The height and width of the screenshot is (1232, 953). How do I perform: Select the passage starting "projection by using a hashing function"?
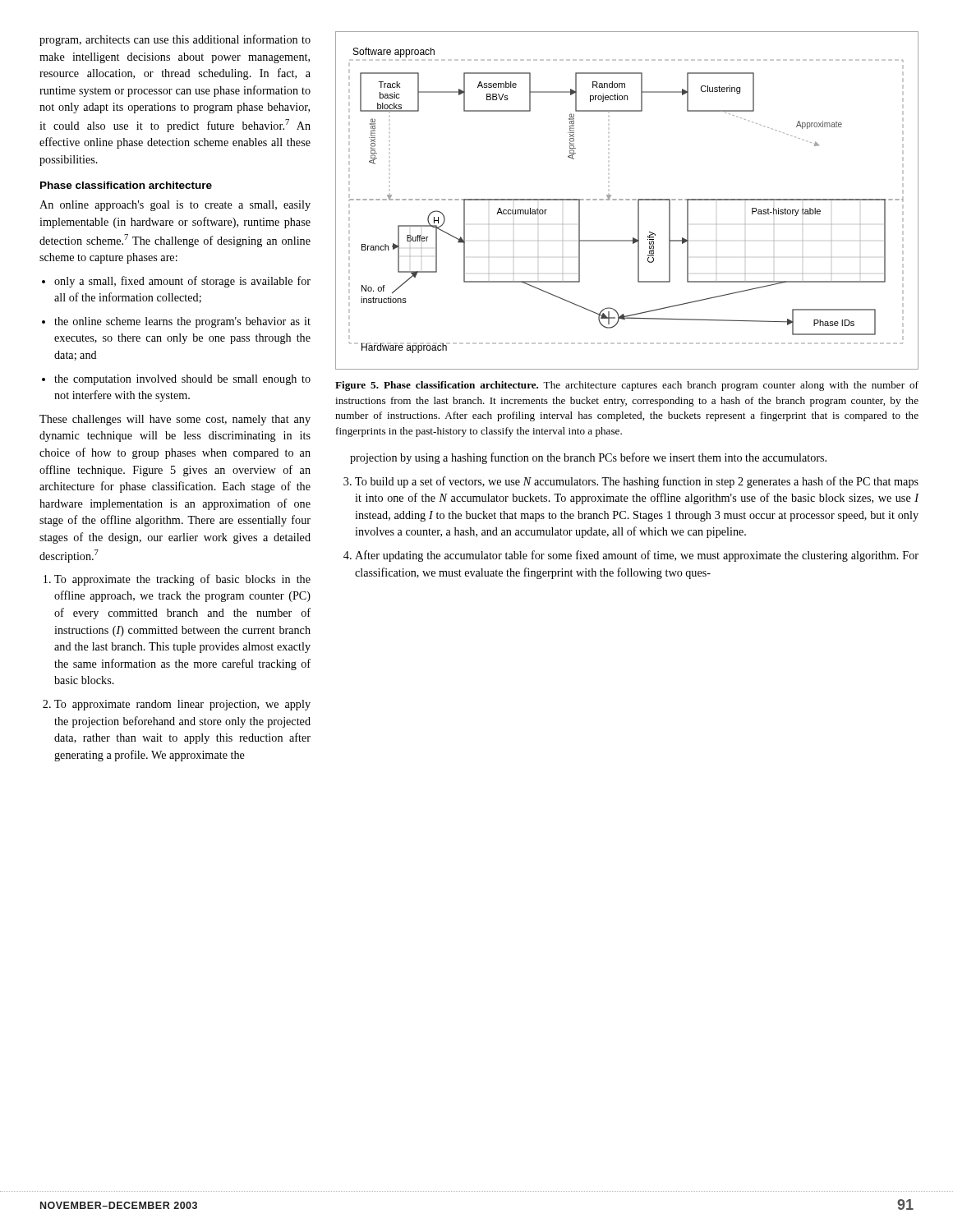point(627,458)
